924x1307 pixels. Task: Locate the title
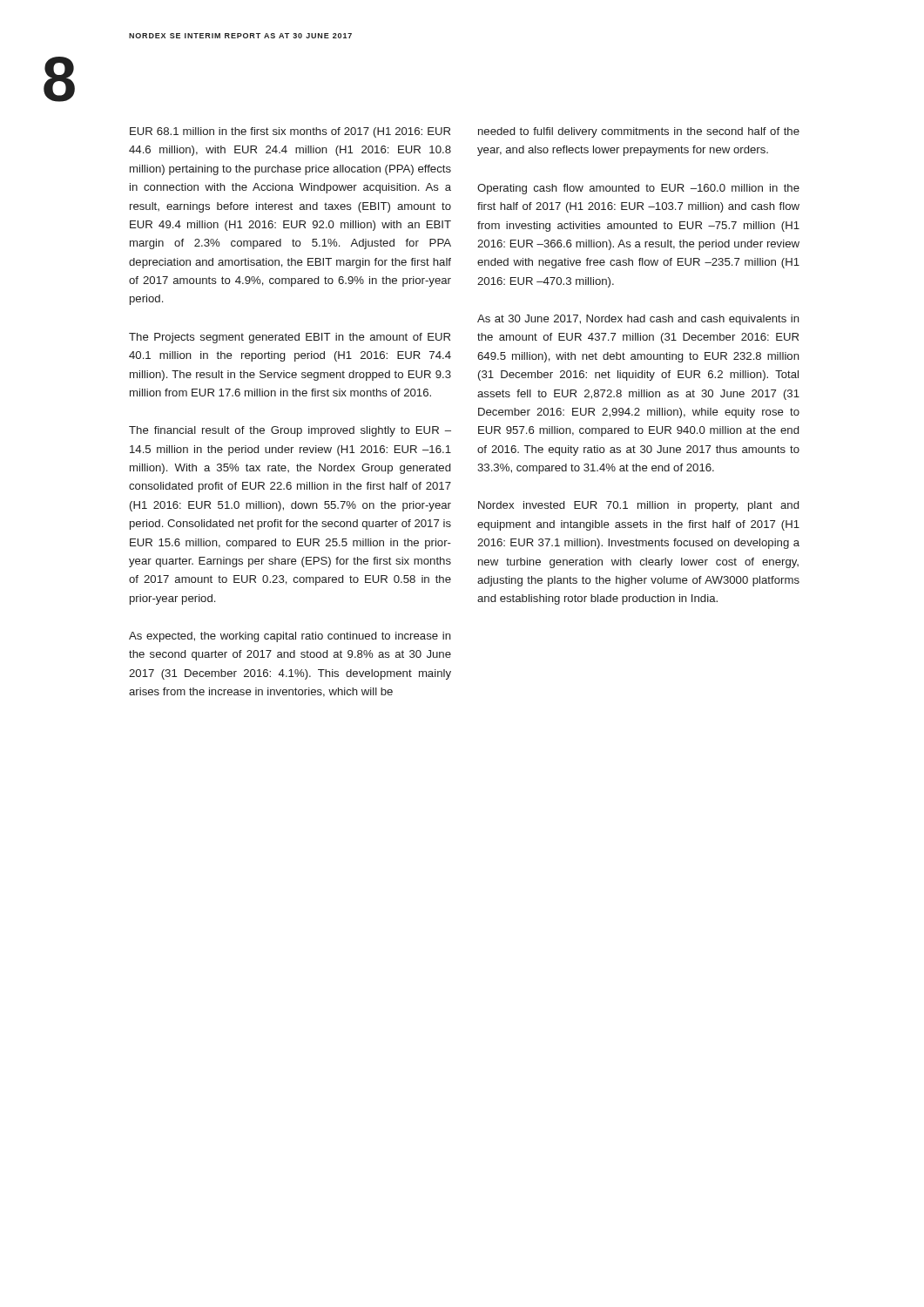59,79
